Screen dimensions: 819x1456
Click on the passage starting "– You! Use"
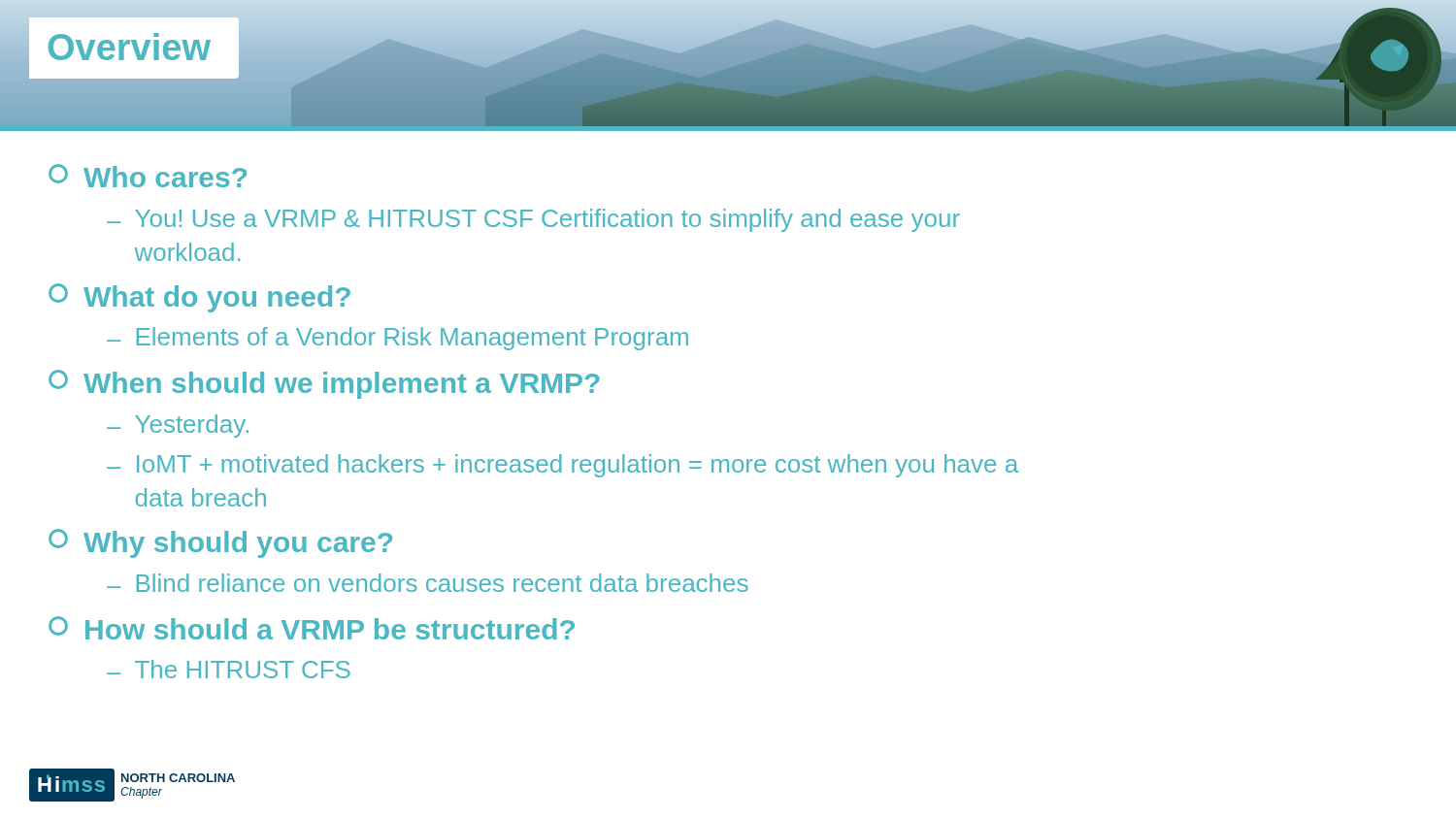click(533, 220)
